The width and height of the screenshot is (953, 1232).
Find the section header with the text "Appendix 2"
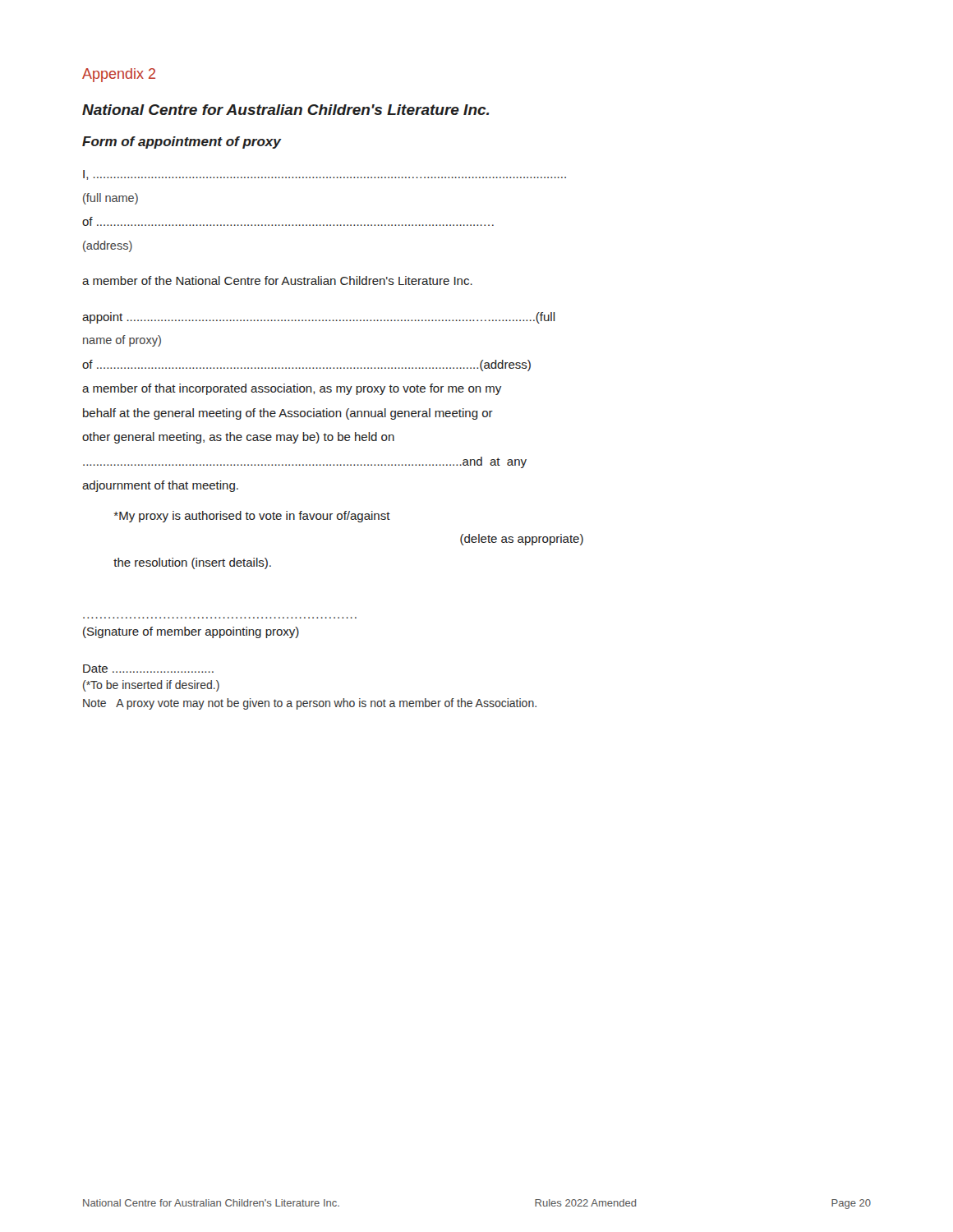pyautogui.click(x=119, y=75)
